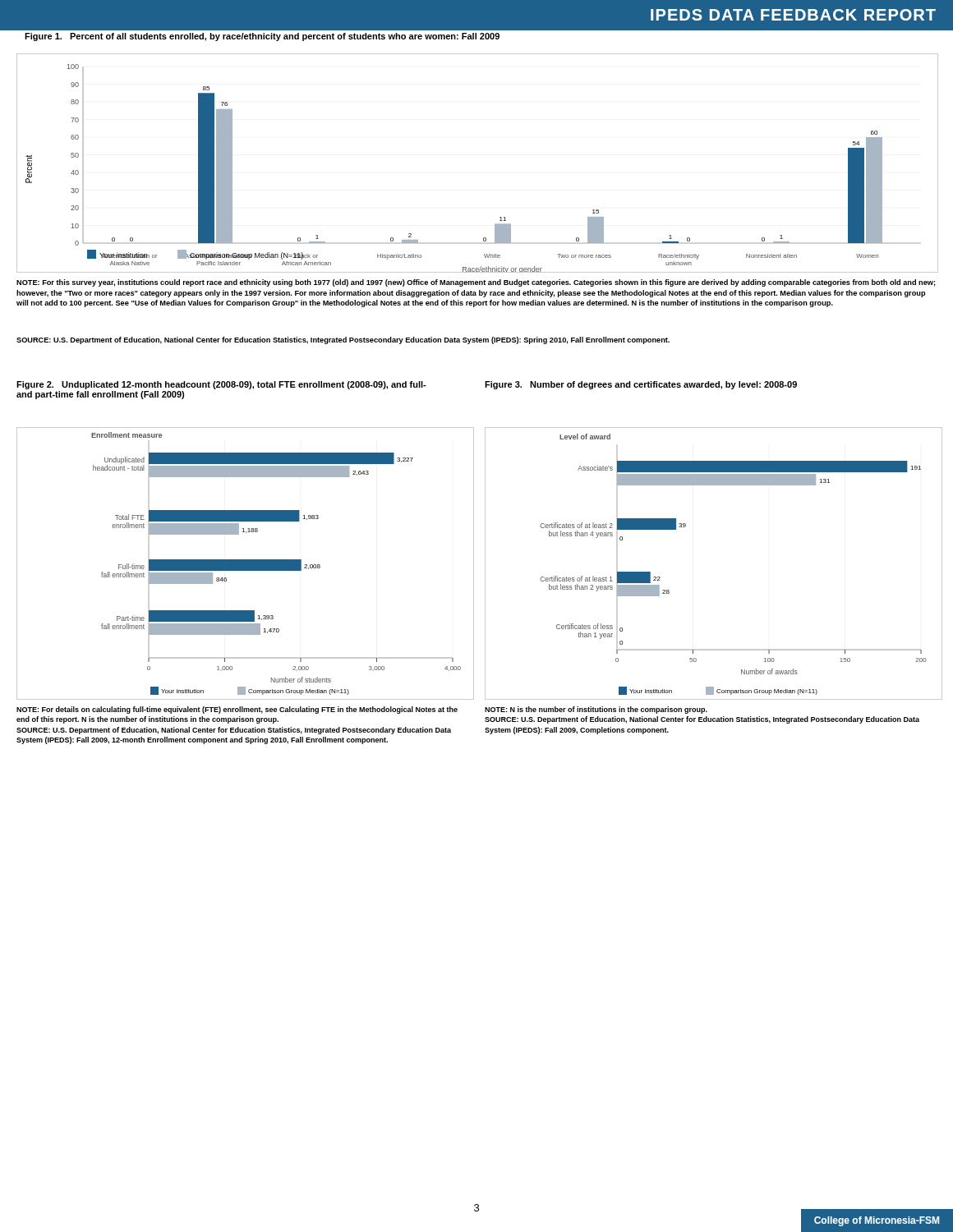Viewport: 953px width, 1232px height.
Task: Click the passage that begins "SOURCE: U.S. Department of"
Action: pyautogui.click(x=343, y=340)
